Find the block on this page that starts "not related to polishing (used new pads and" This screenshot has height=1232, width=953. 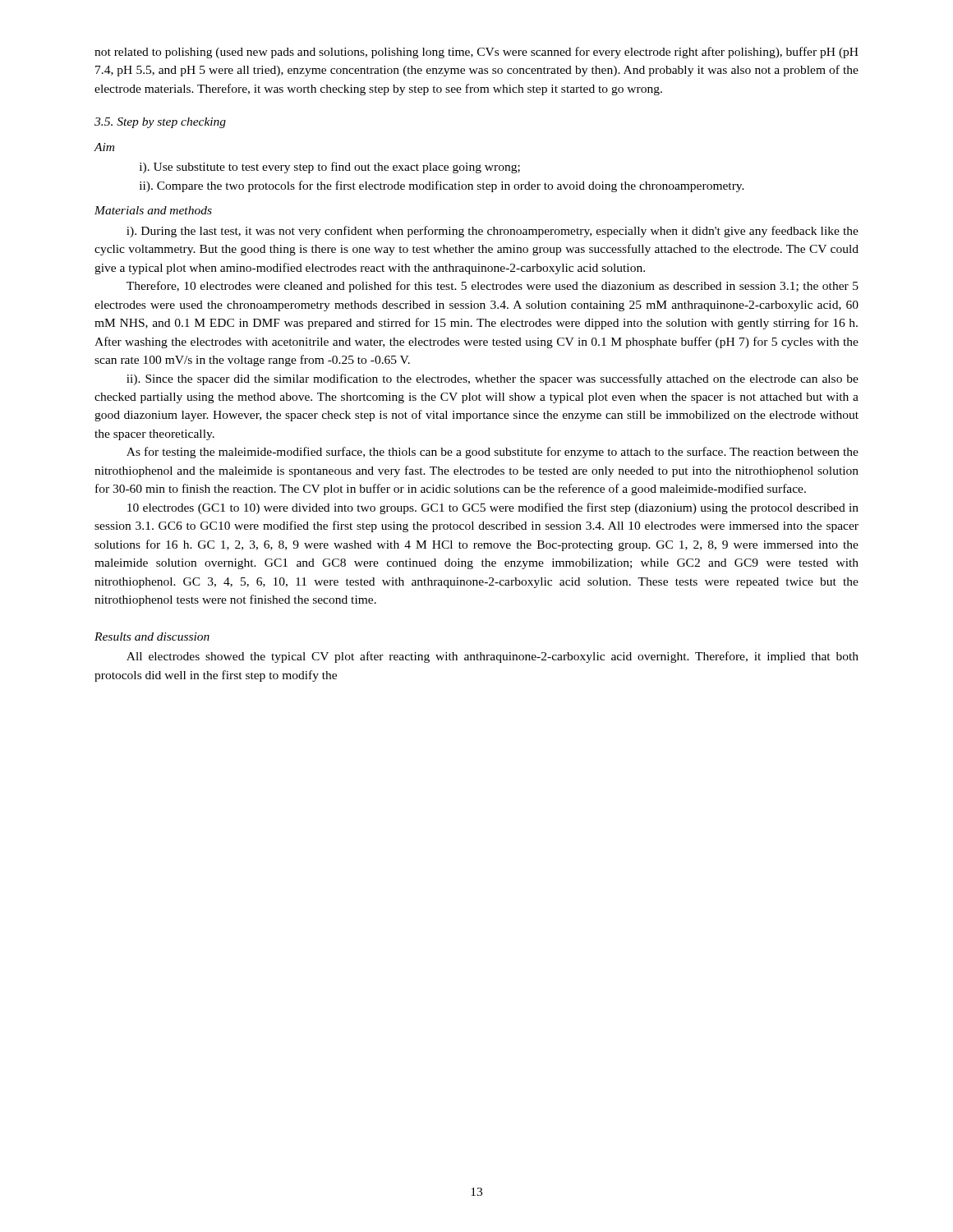point(476,70)
